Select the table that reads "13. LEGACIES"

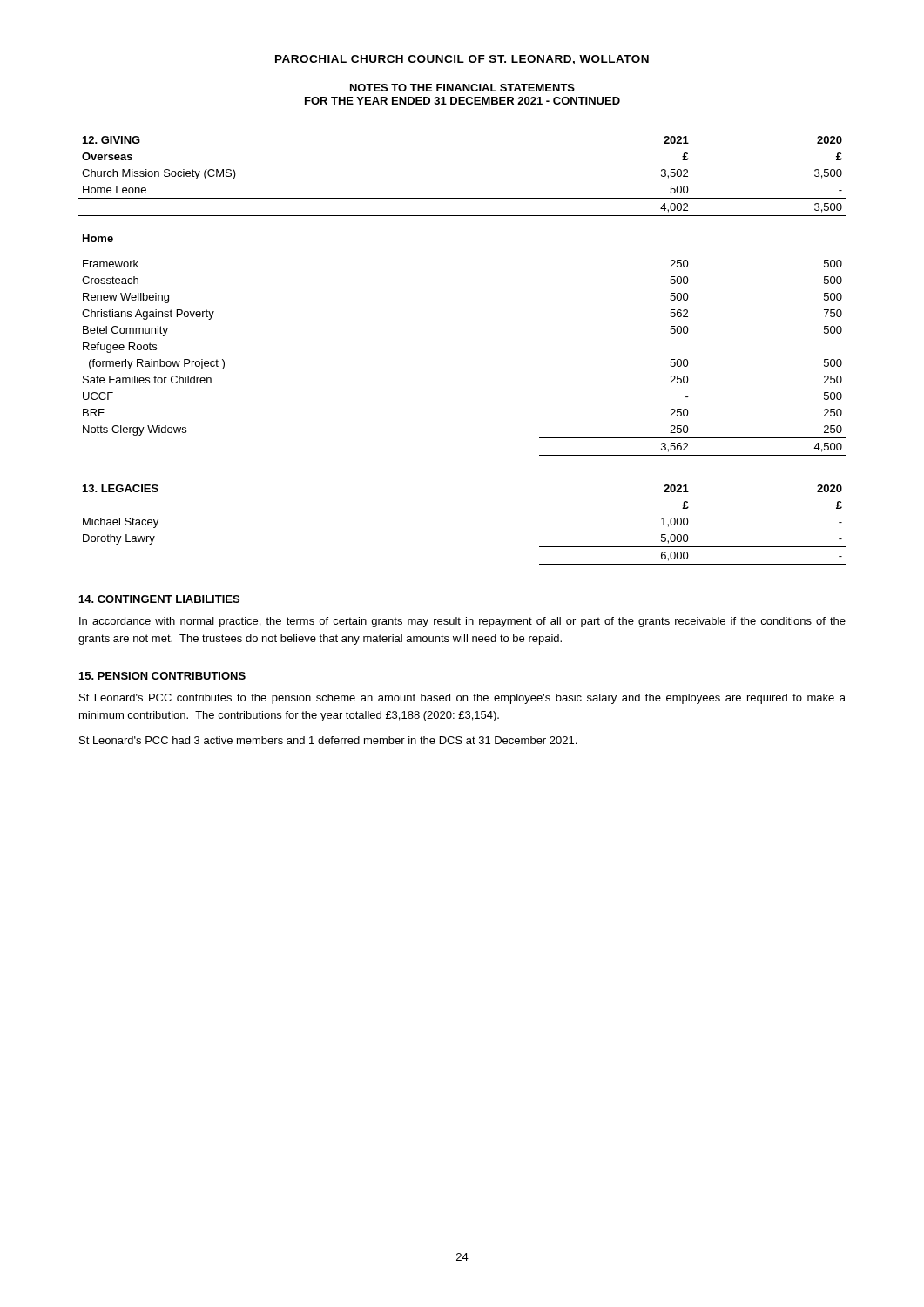[462, 522]
